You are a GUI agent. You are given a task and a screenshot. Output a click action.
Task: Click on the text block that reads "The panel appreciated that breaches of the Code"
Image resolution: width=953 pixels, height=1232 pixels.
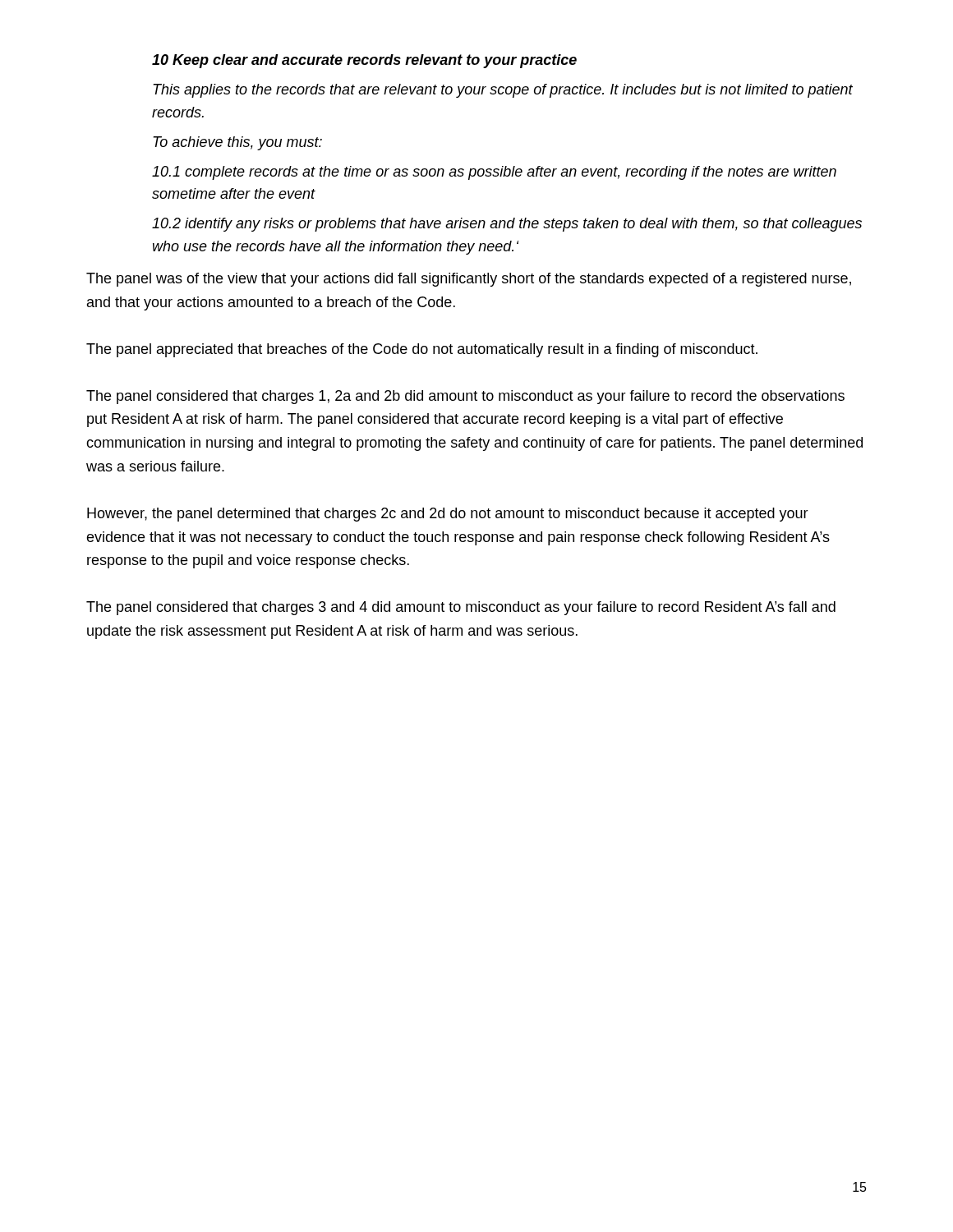422,349
